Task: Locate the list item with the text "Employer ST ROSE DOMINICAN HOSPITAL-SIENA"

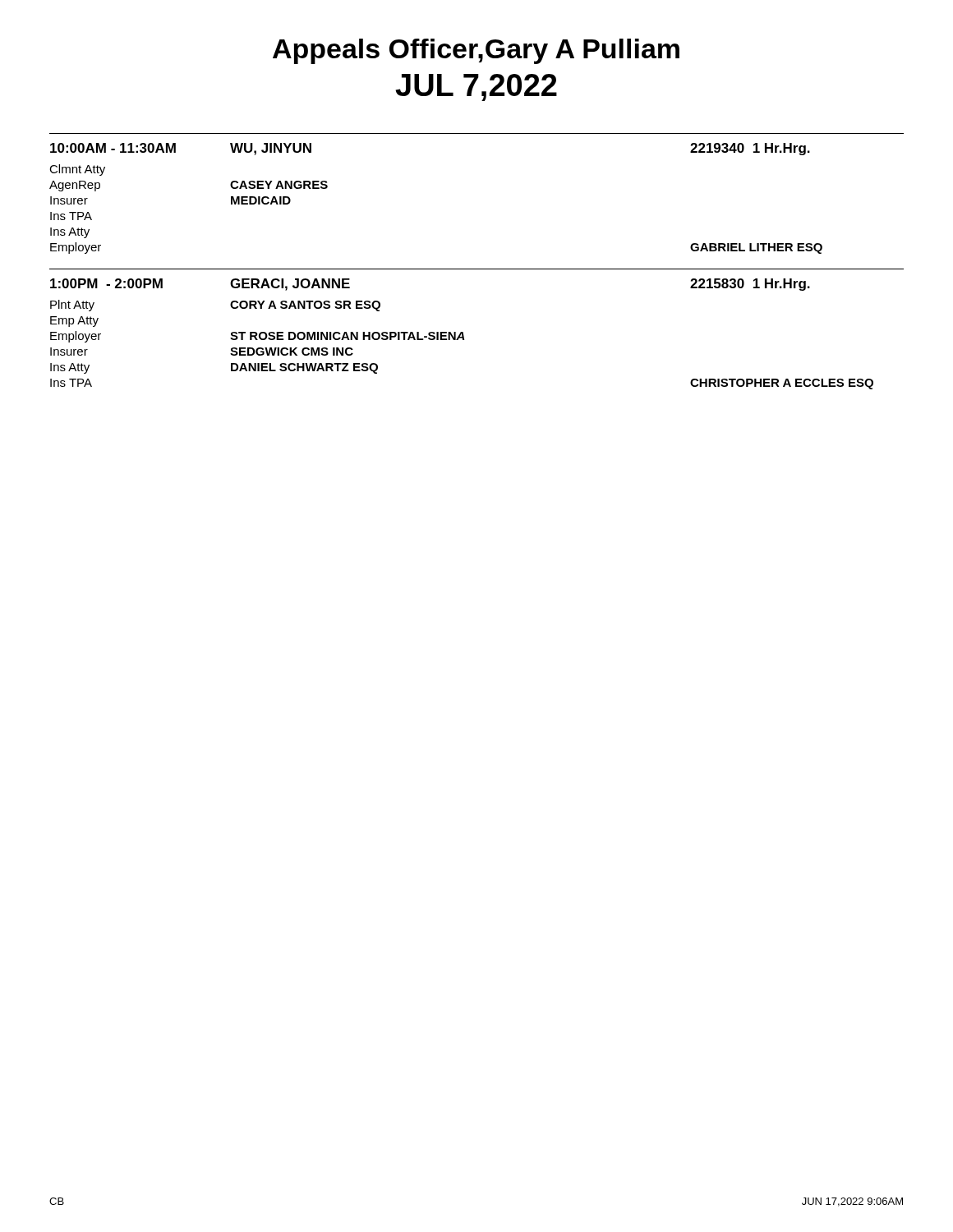Action: 257,337
